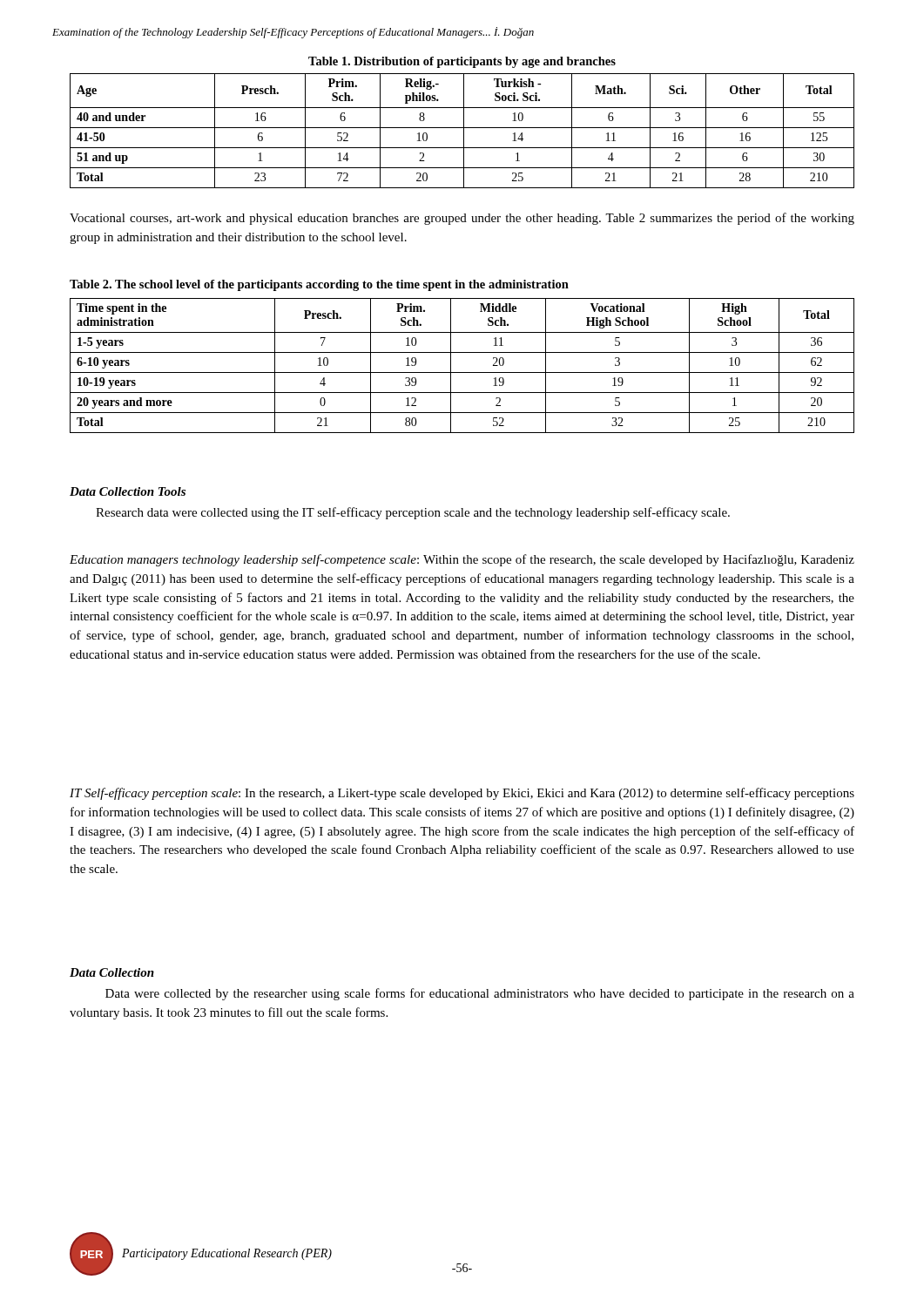Screen dimensions: 1307x924
Task: Where does it say "Data Collection"?
Action: (x=112, y=972)
